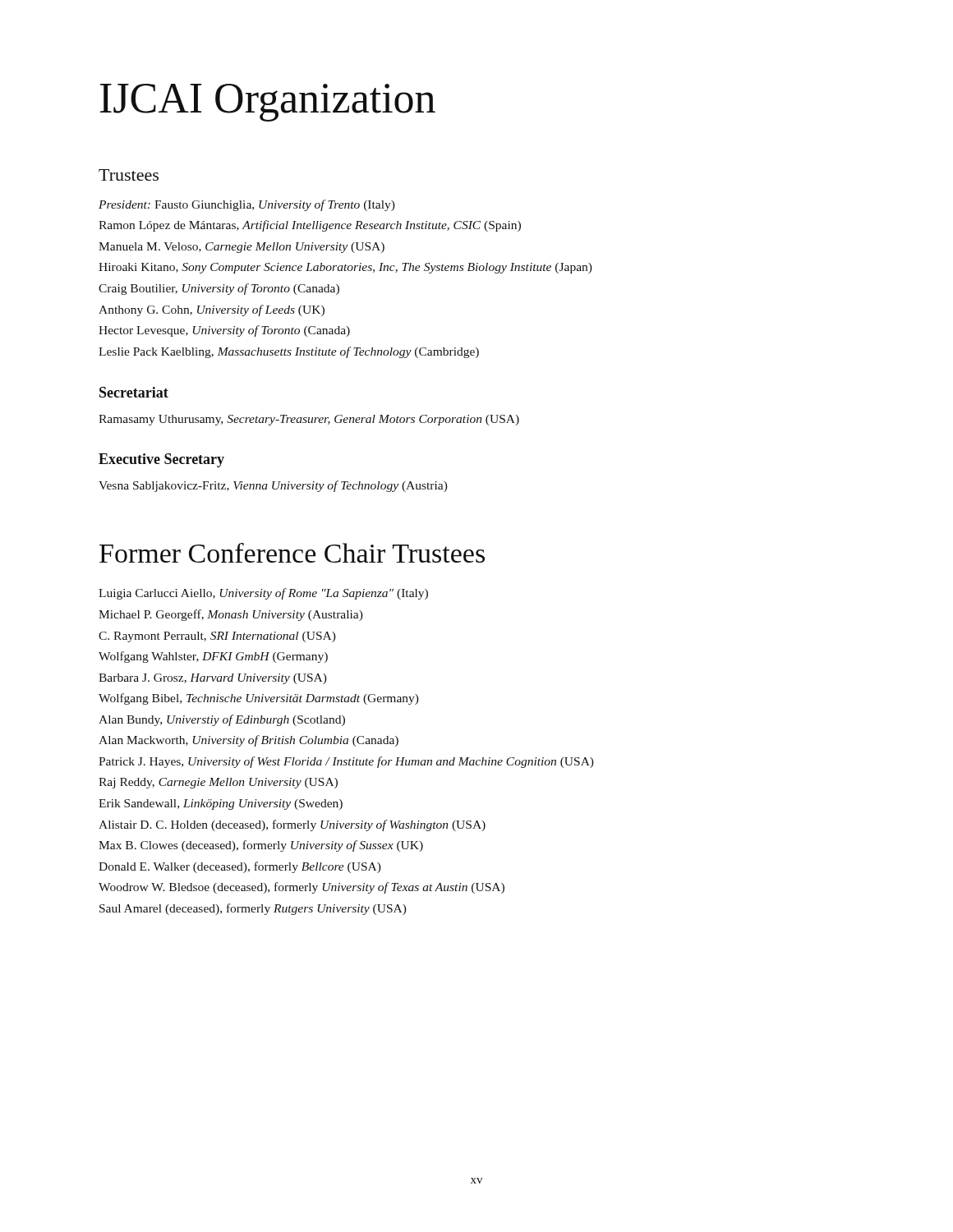Point to the text starting "IJCAI Organization"

(x=267, y=98)
